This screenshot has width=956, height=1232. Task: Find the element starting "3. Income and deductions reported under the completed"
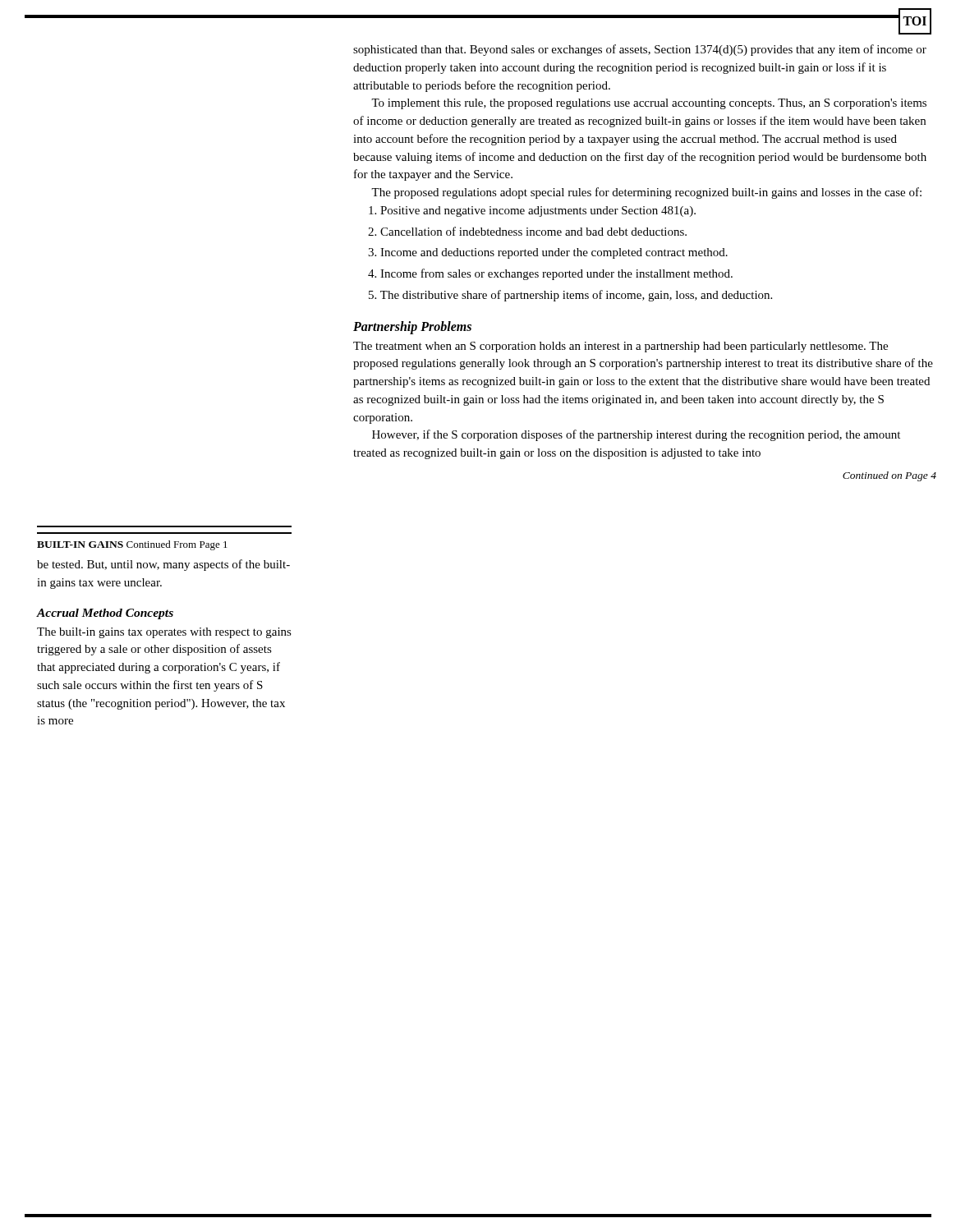(652, 253)
